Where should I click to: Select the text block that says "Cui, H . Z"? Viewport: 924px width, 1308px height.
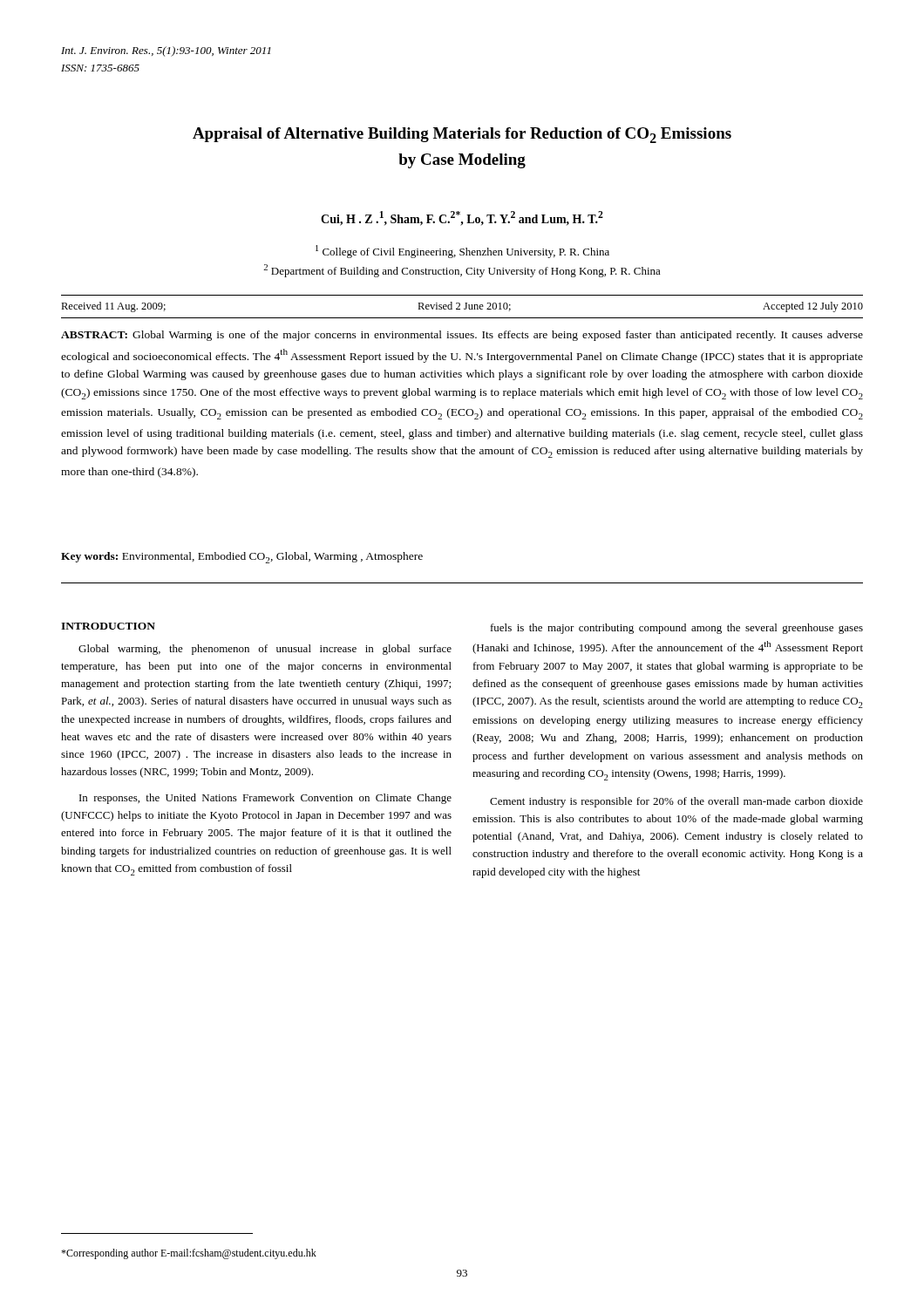tap(462, 218)
